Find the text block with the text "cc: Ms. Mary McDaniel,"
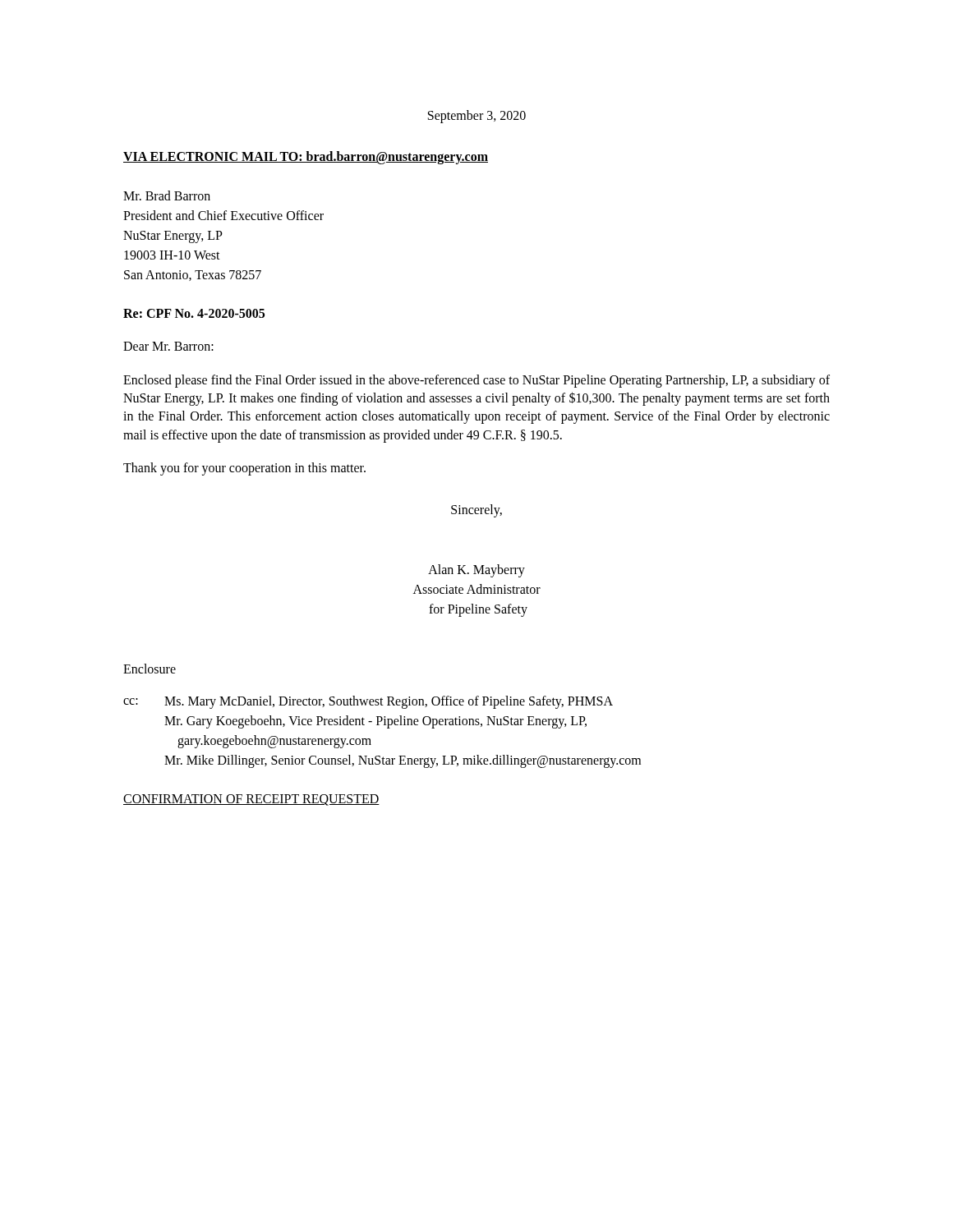 [x=476, y=731]
